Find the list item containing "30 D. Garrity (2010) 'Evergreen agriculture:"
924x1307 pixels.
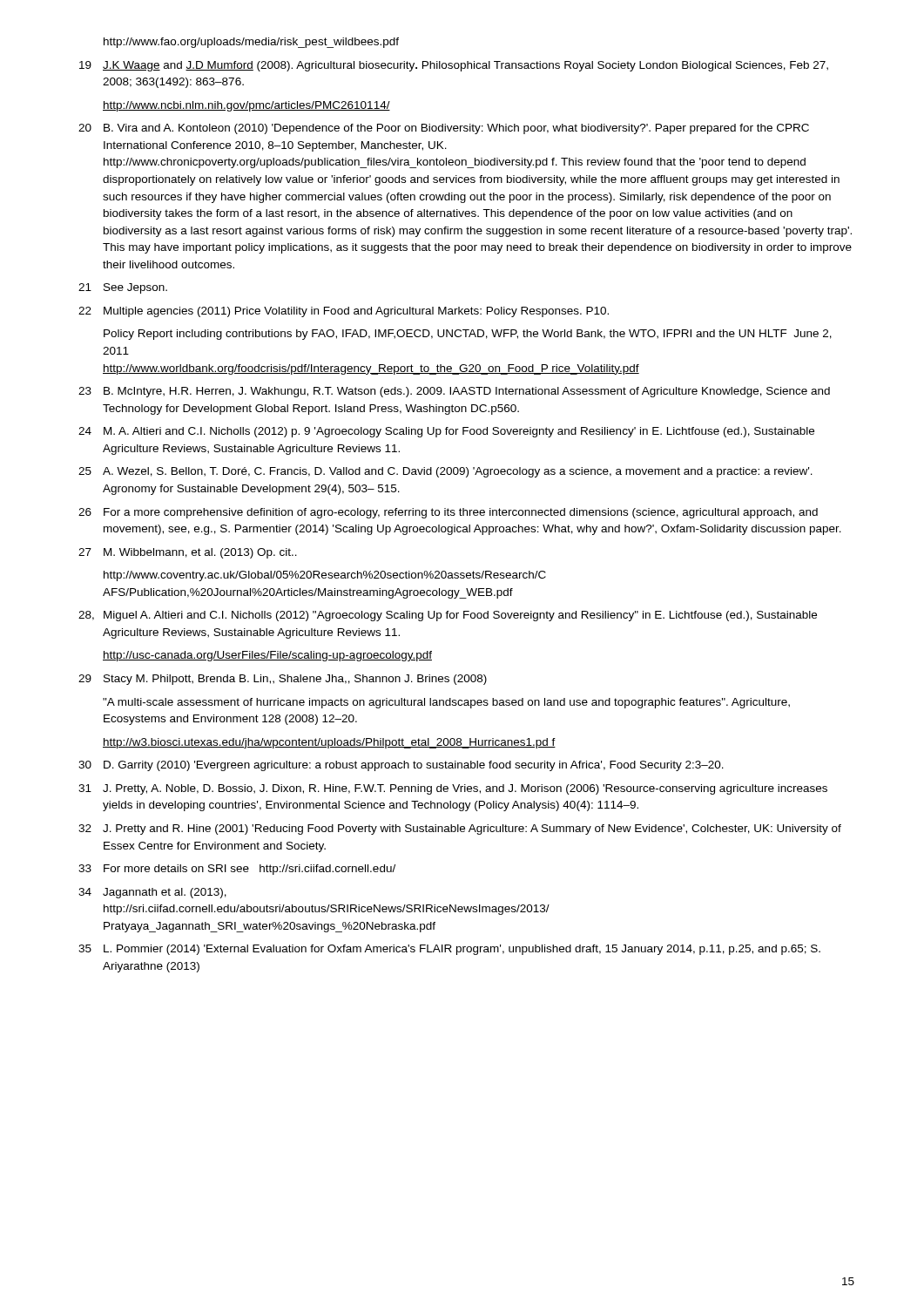pyautogui.click(x=466, y=765)
